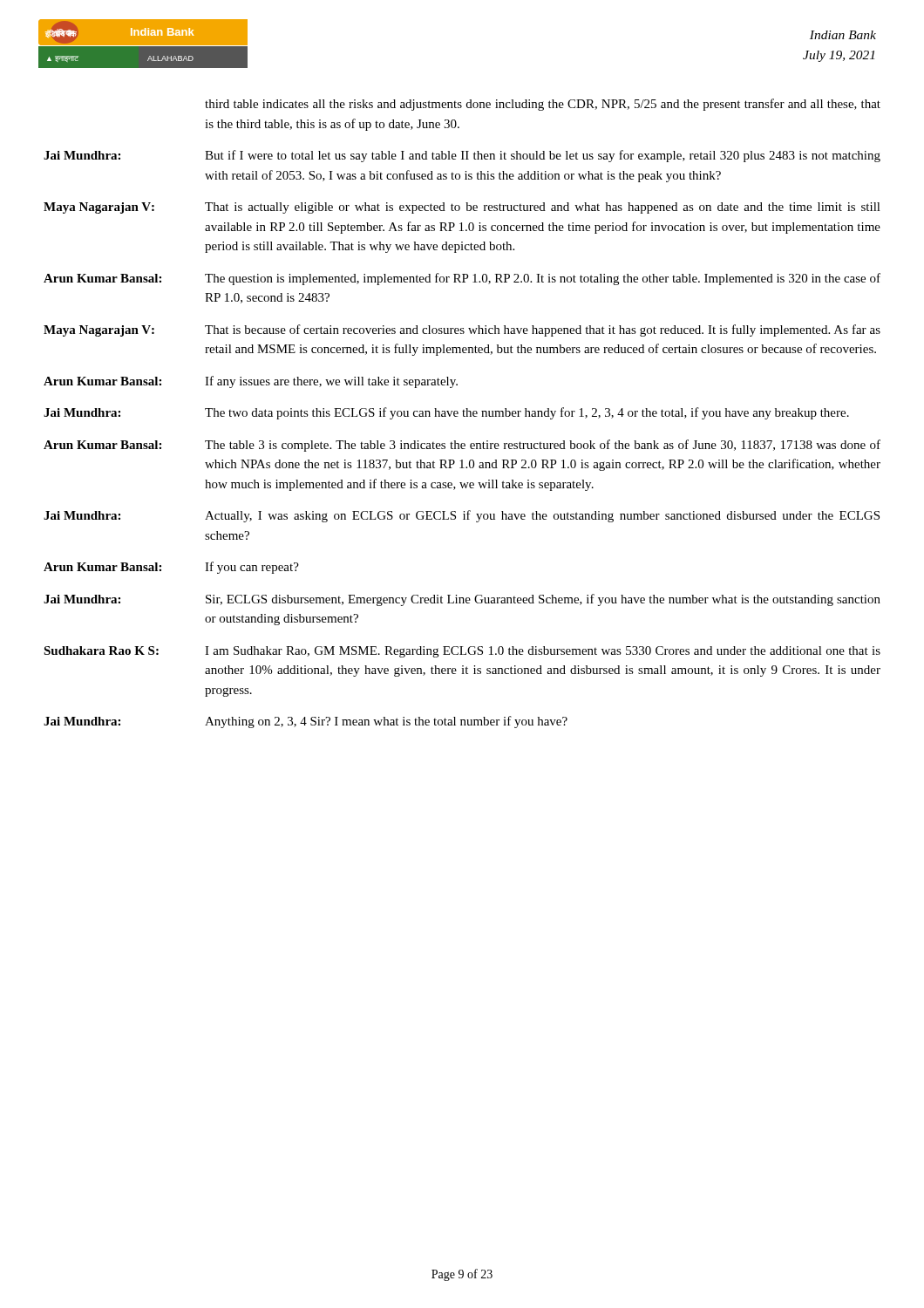Image resolution: width=924 pixels, height=1308 pixels.
Task: Find the block on this page that starts "Jai Mundhra: Anything"
Action: pyautogui.click(x=462, y=721)
